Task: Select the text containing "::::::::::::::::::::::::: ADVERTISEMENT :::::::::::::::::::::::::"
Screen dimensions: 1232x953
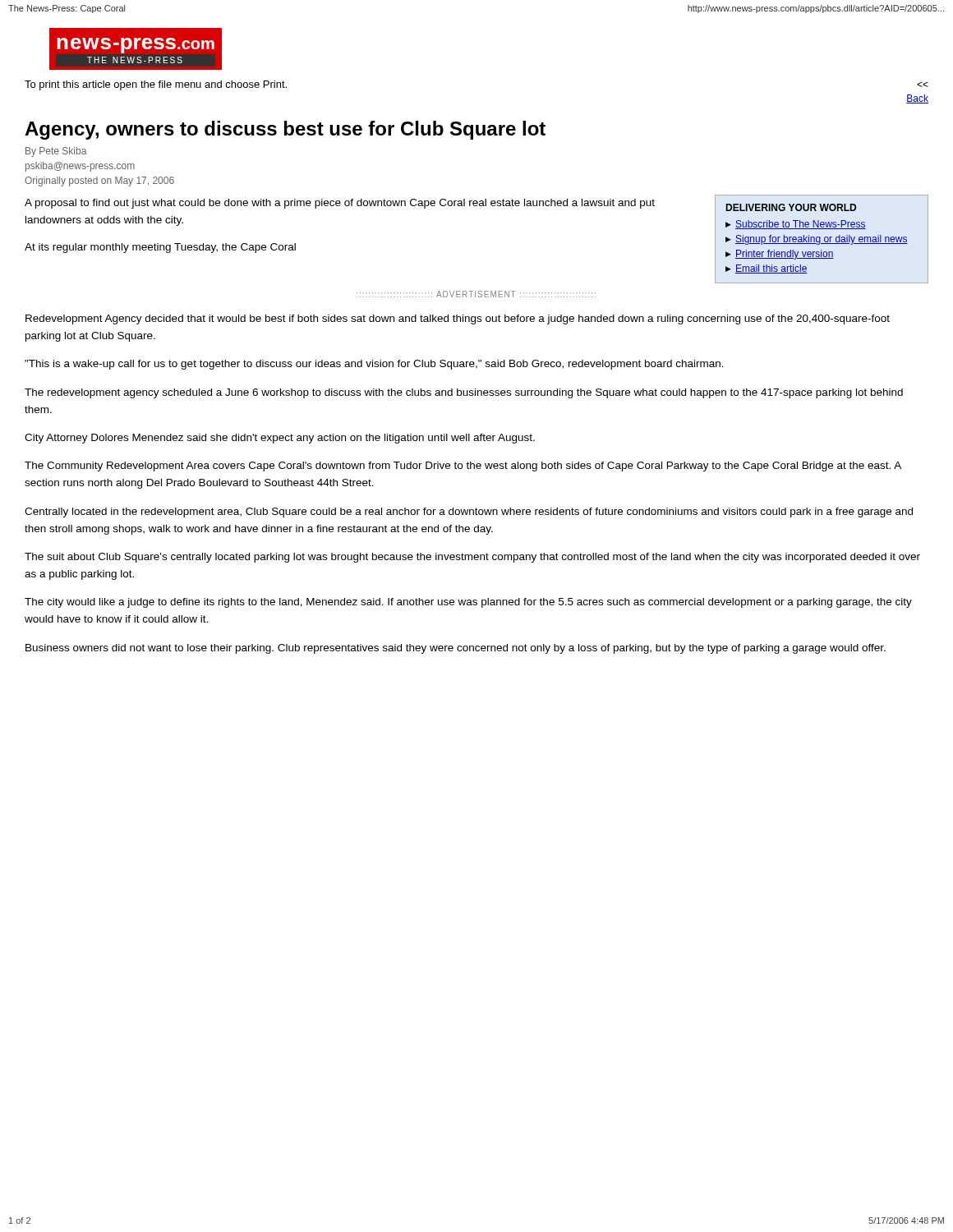Action: (x=476, y=295)
